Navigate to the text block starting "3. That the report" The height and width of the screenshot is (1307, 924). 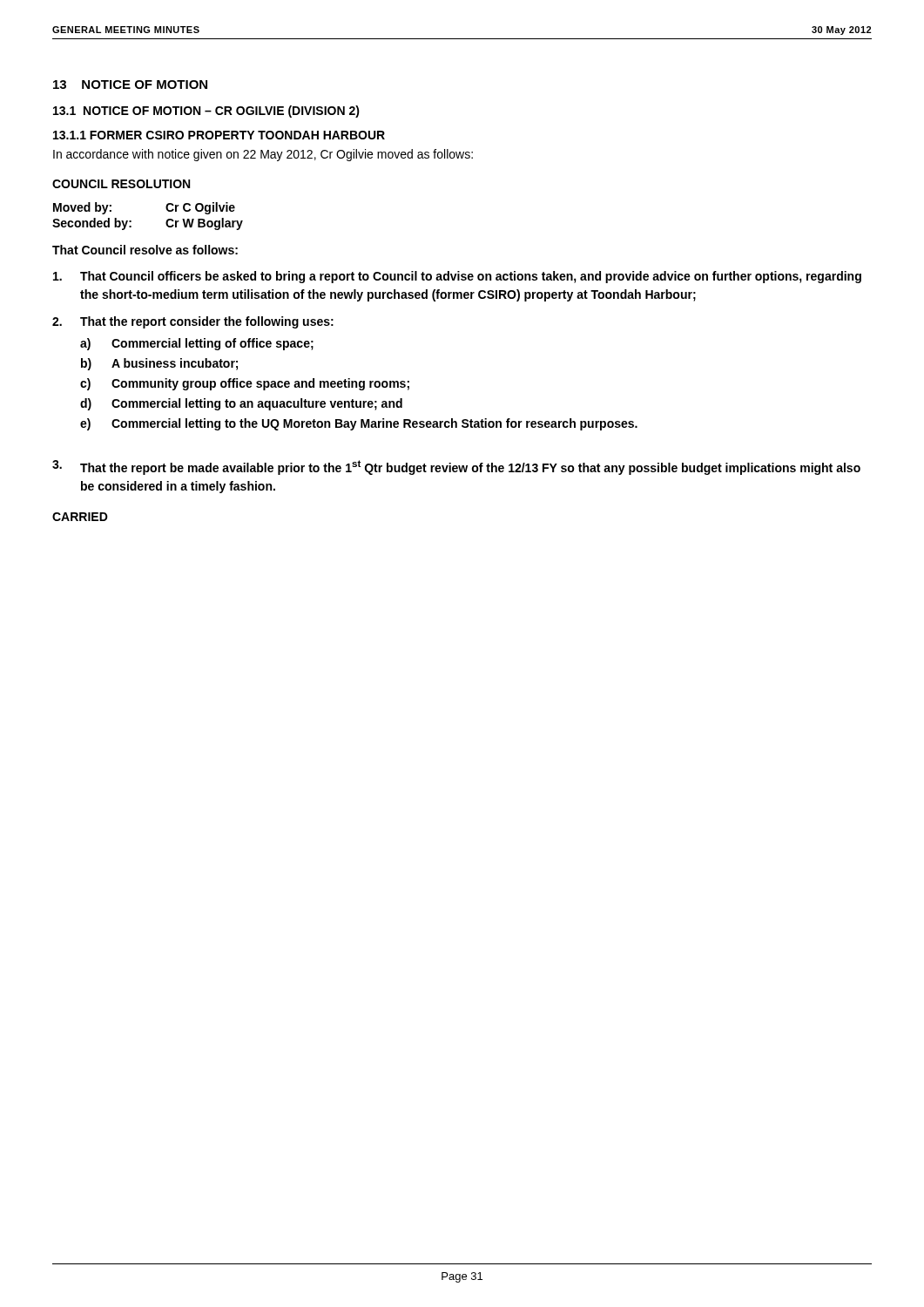462,476
